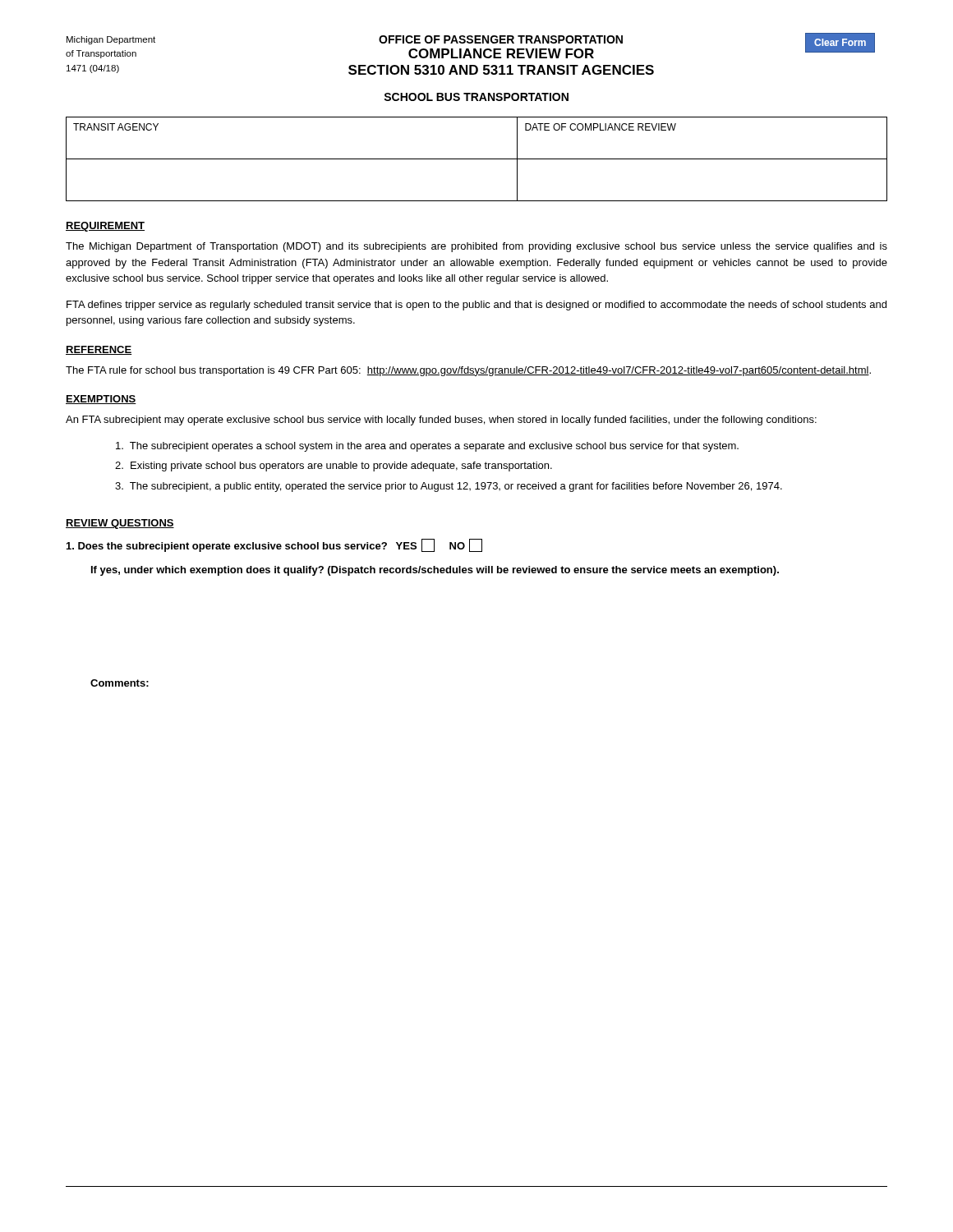Screen dimensions: 1232x953
Task: Find the block on this page that starts "FTA defines tripper service as"
Action: pos(476,312)
